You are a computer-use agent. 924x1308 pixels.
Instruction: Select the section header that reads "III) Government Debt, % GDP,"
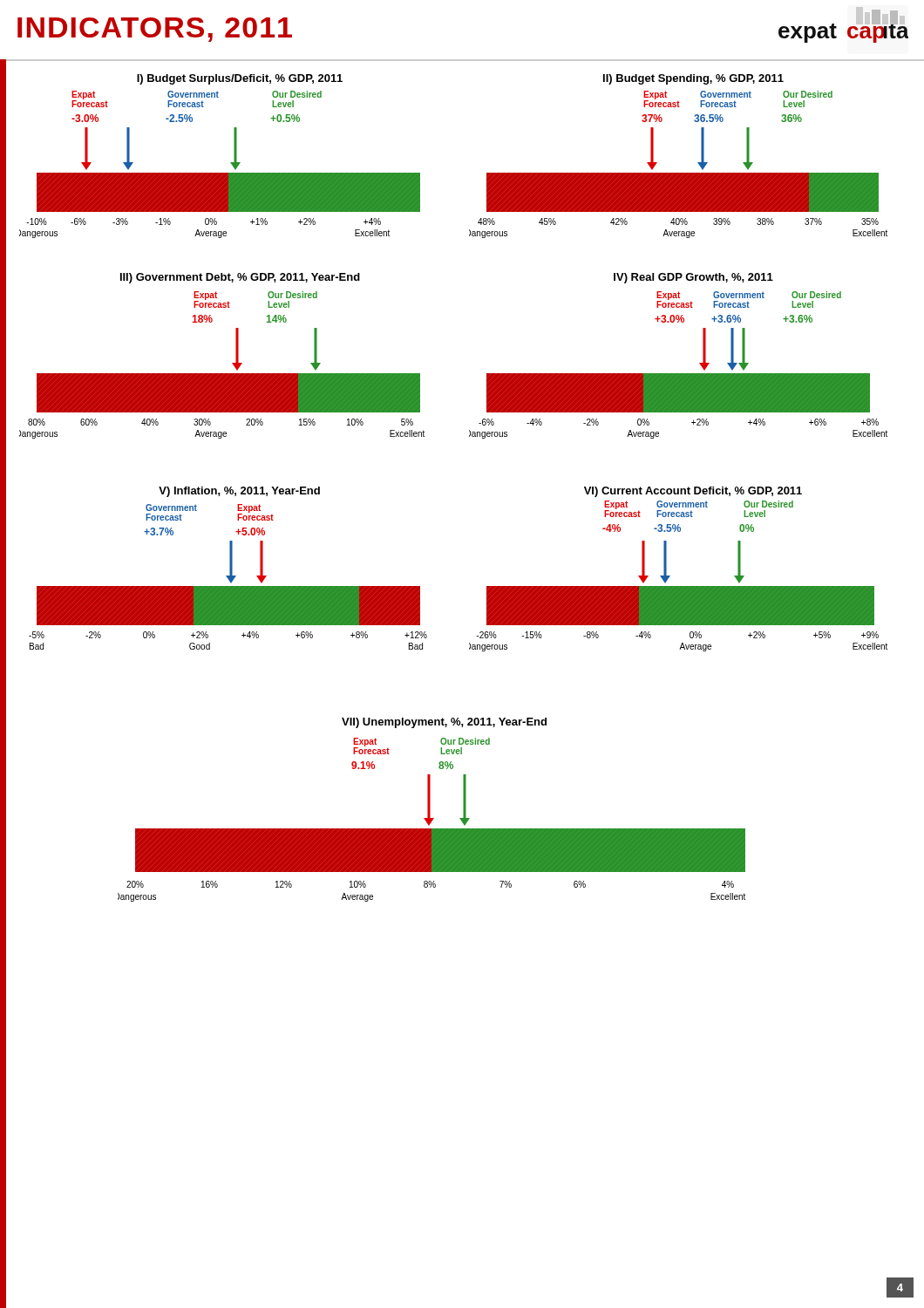[x=240, y=277]
